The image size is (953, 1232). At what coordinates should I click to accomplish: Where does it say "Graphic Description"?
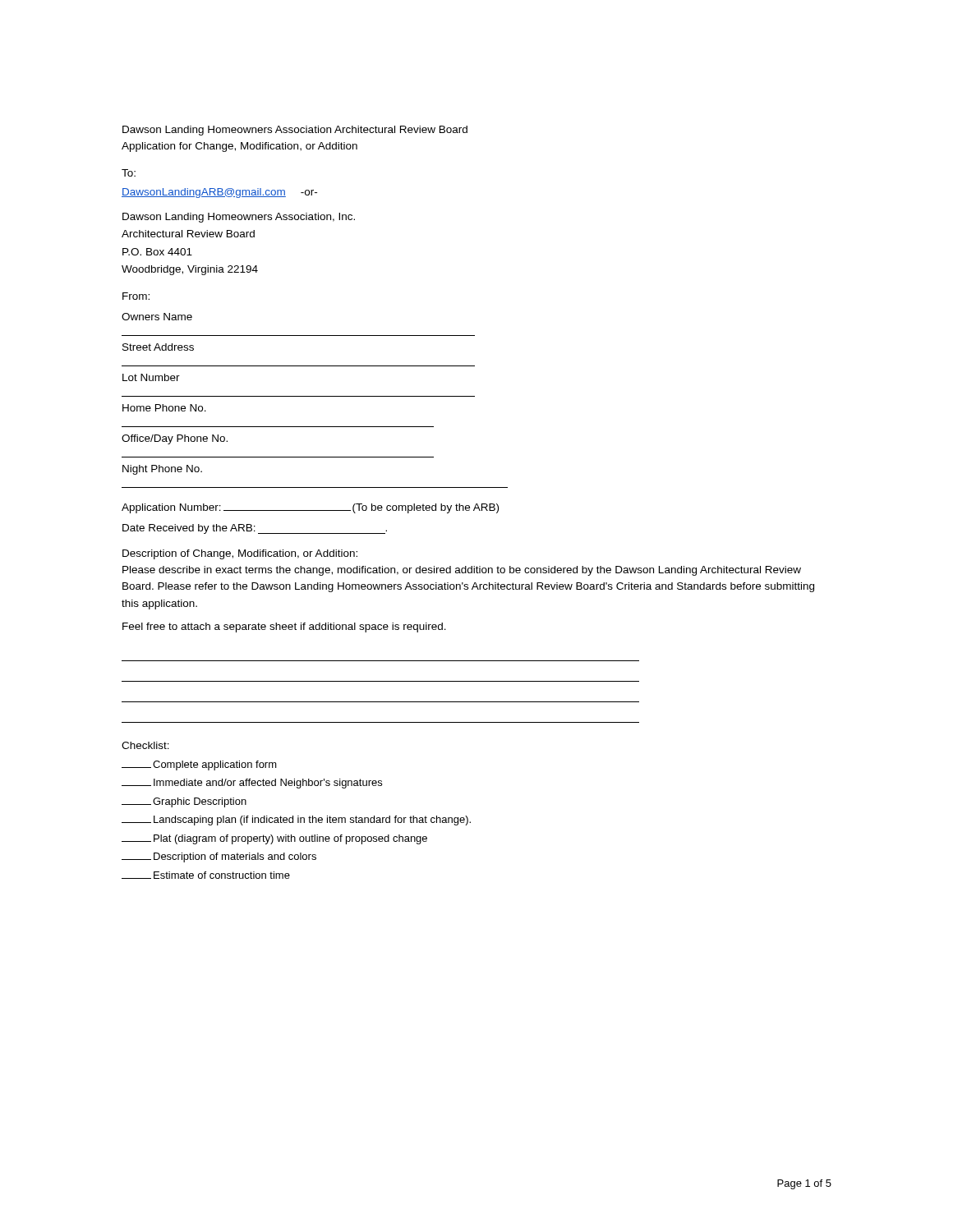click(184, 801)
